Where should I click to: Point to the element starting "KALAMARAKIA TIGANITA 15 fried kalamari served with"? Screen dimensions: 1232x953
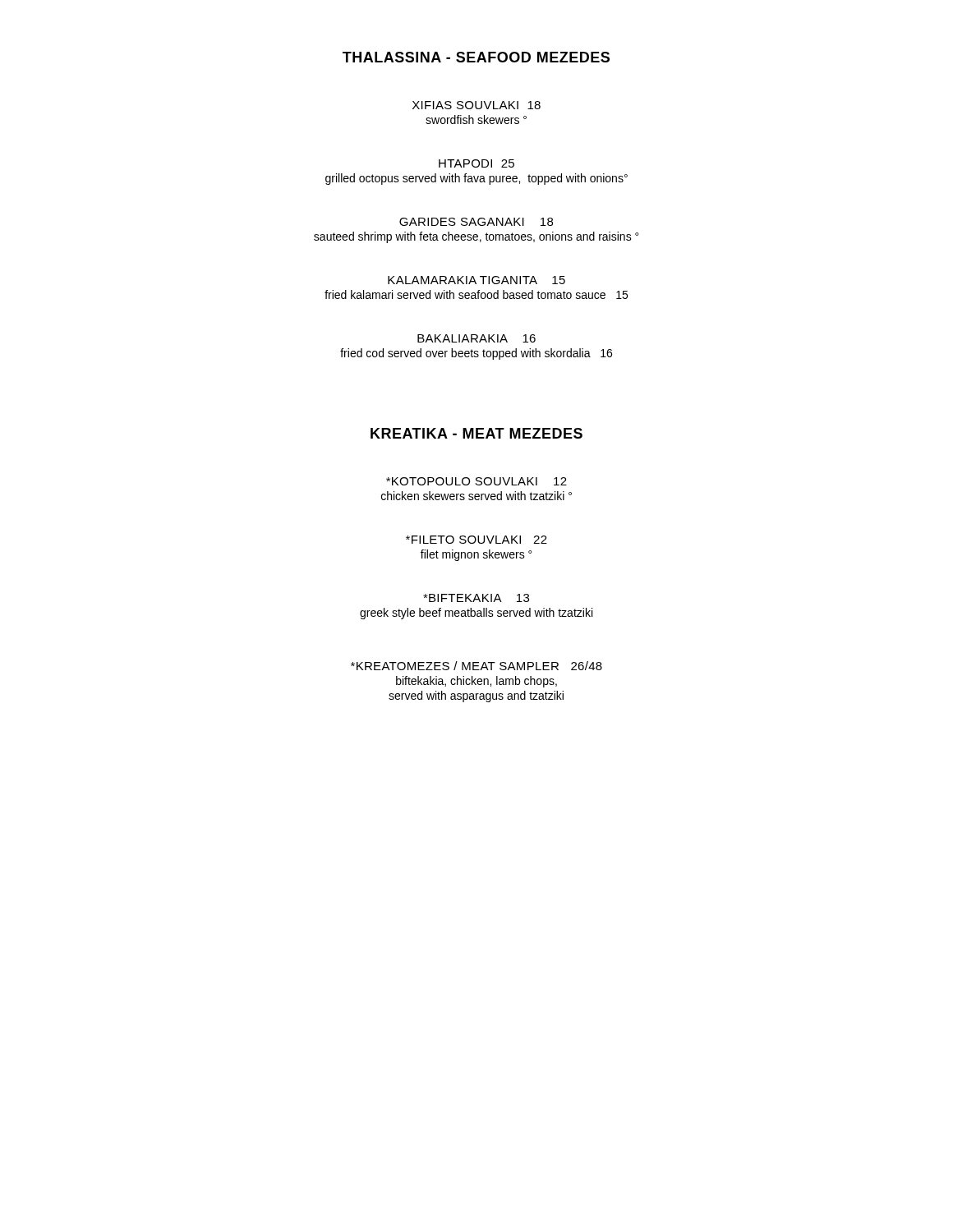(x=476, y=287)
